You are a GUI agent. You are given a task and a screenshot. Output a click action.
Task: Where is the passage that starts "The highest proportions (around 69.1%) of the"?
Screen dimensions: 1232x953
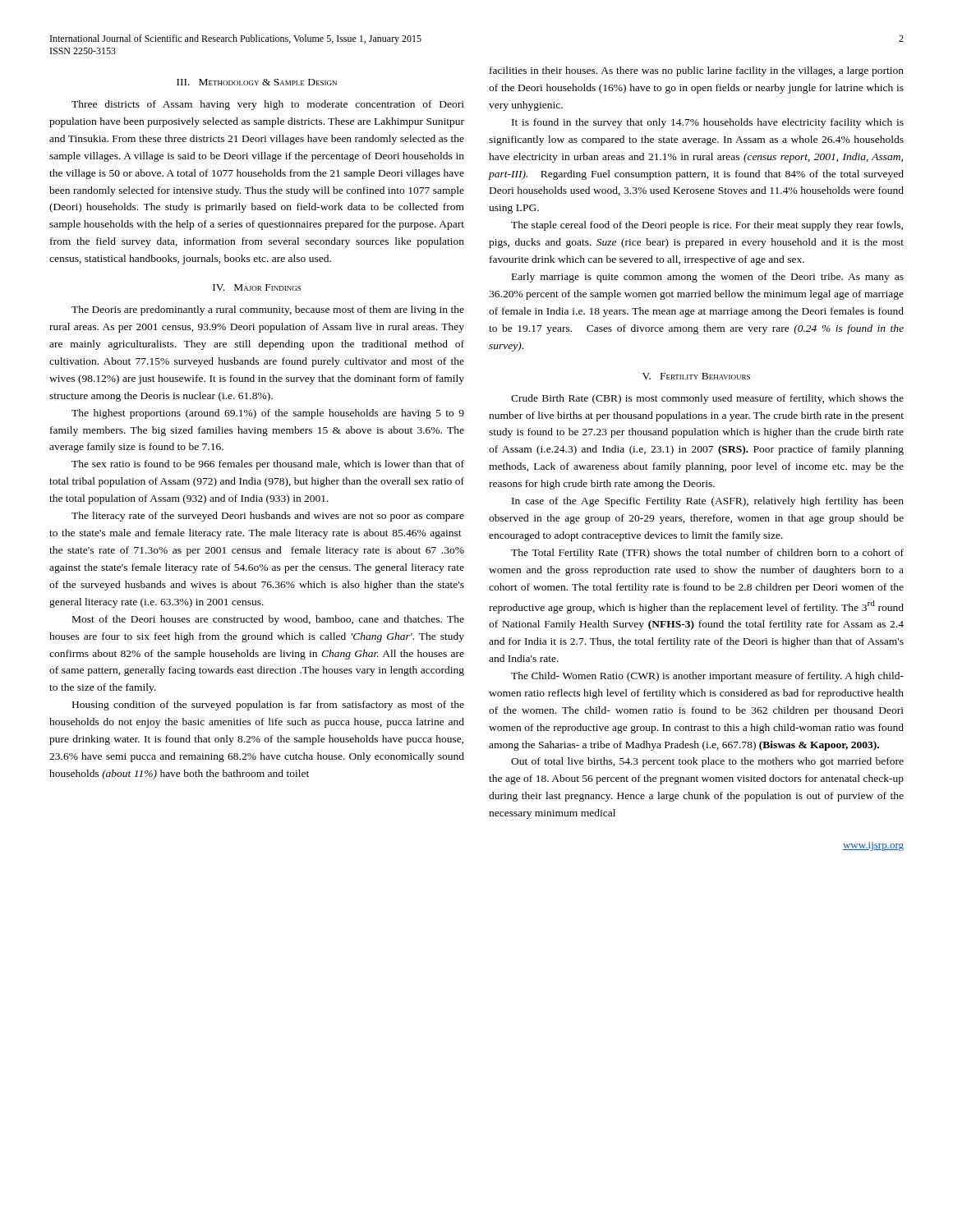[257, 430]
